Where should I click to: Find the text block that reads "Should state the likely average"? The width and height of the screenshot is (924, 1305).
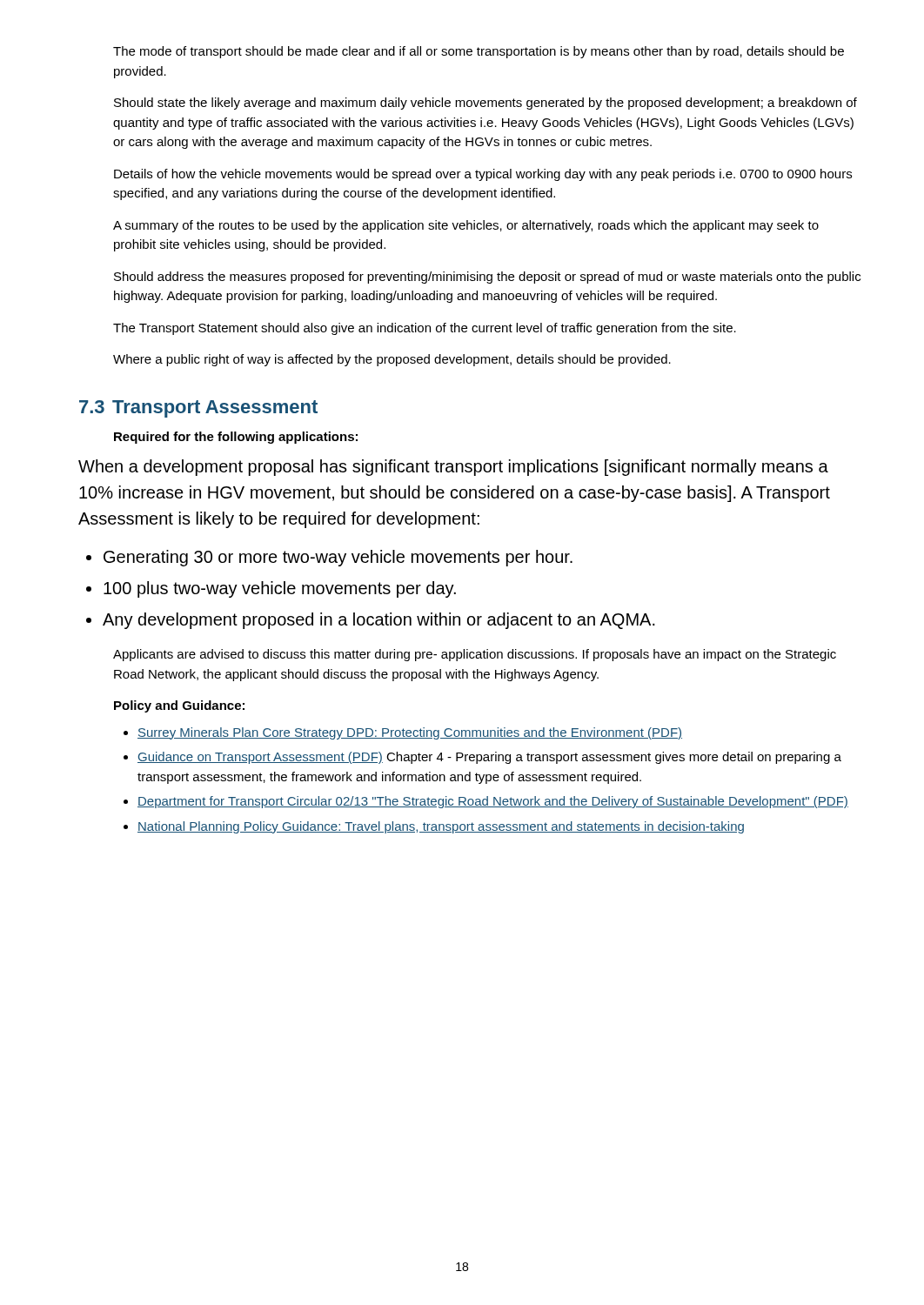(485, 122)
